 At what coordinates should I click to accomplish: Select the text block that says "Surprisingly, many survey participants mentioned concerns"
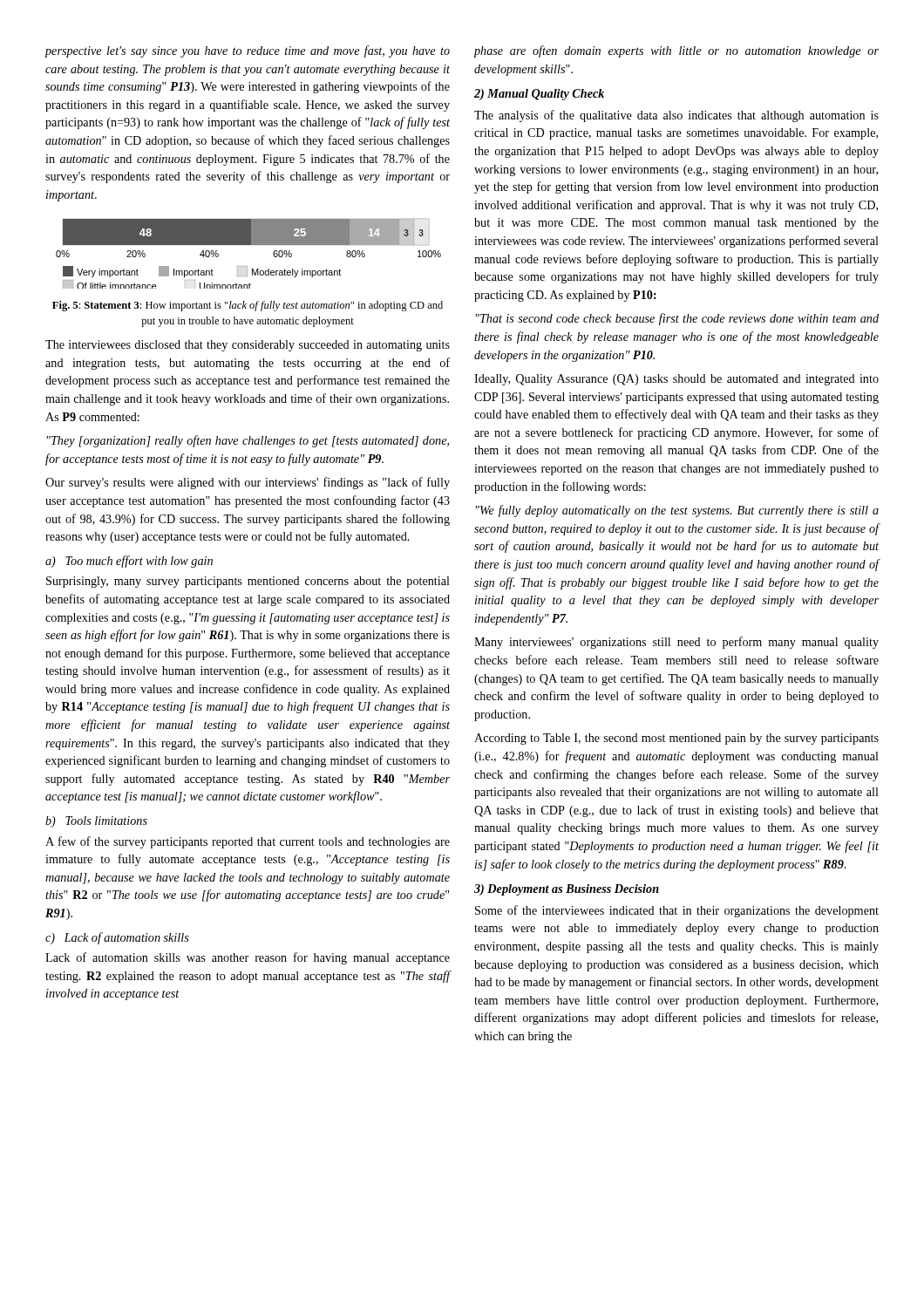coord(248,689)
